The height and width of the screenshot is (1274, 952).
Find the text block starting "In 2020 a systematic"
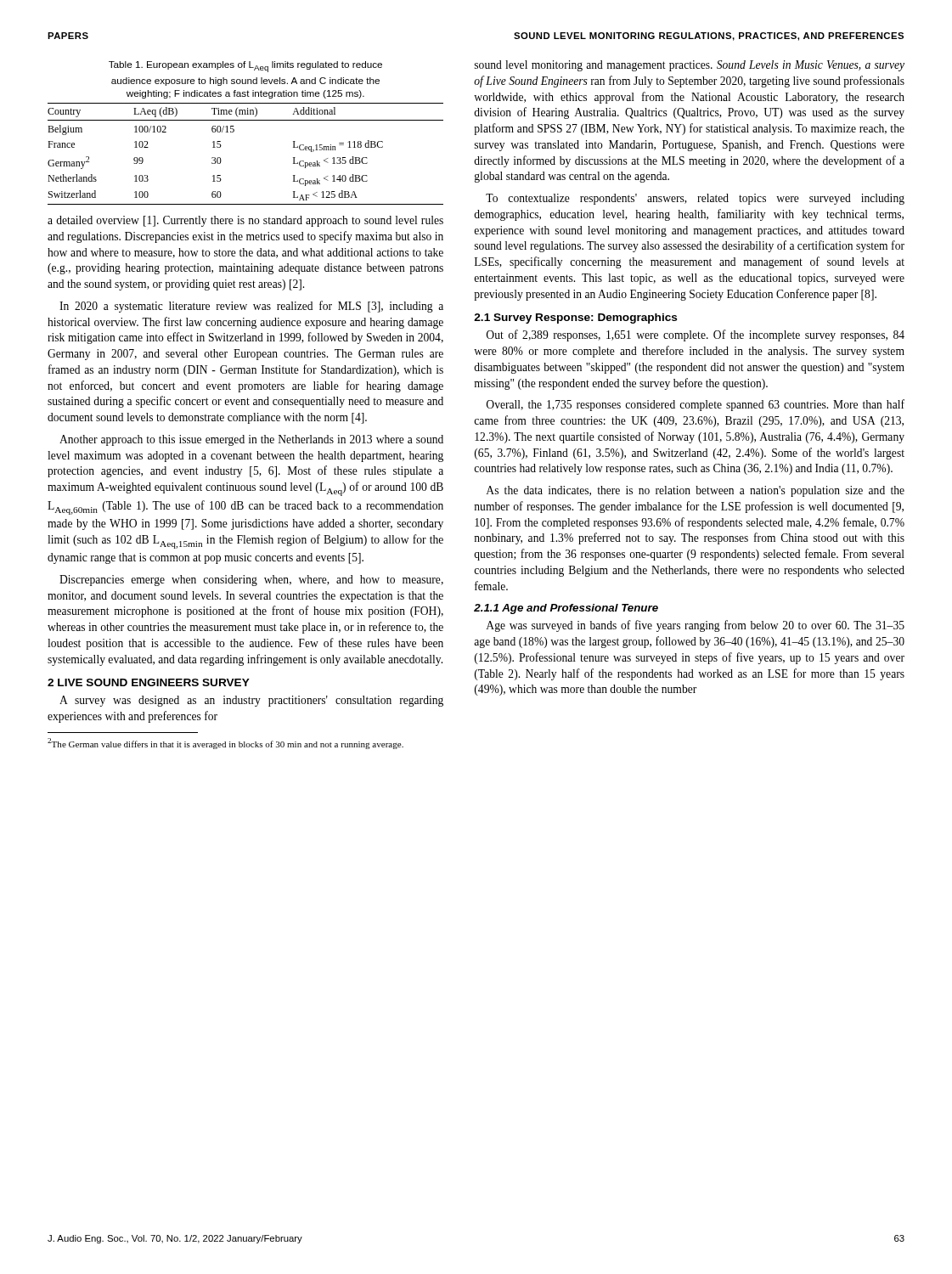click(246, 363)
